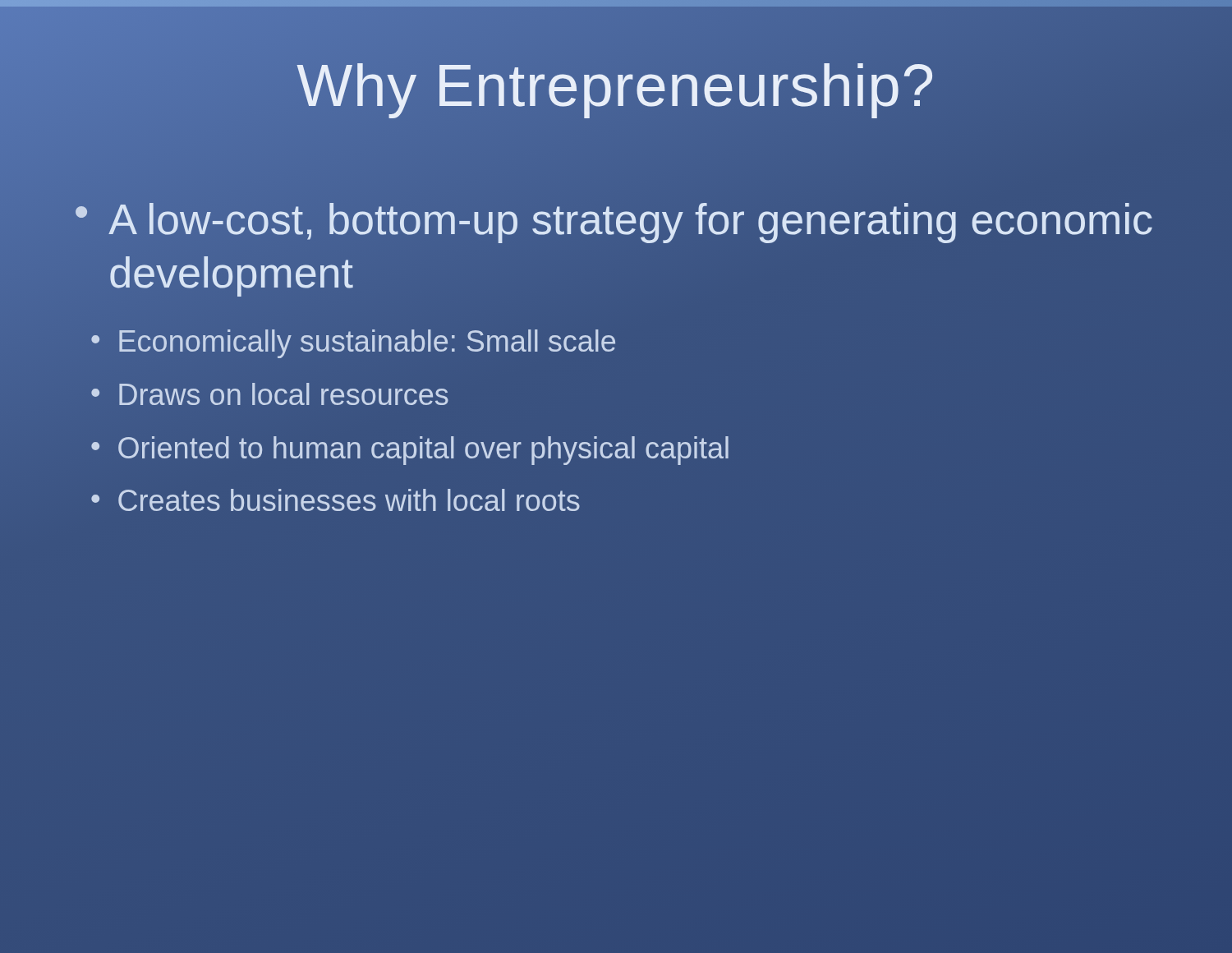Screen dimensions: 953x1232
Task: Select the element starting "• Creates businesses with local roots"
Action: [x=335, y=502]
